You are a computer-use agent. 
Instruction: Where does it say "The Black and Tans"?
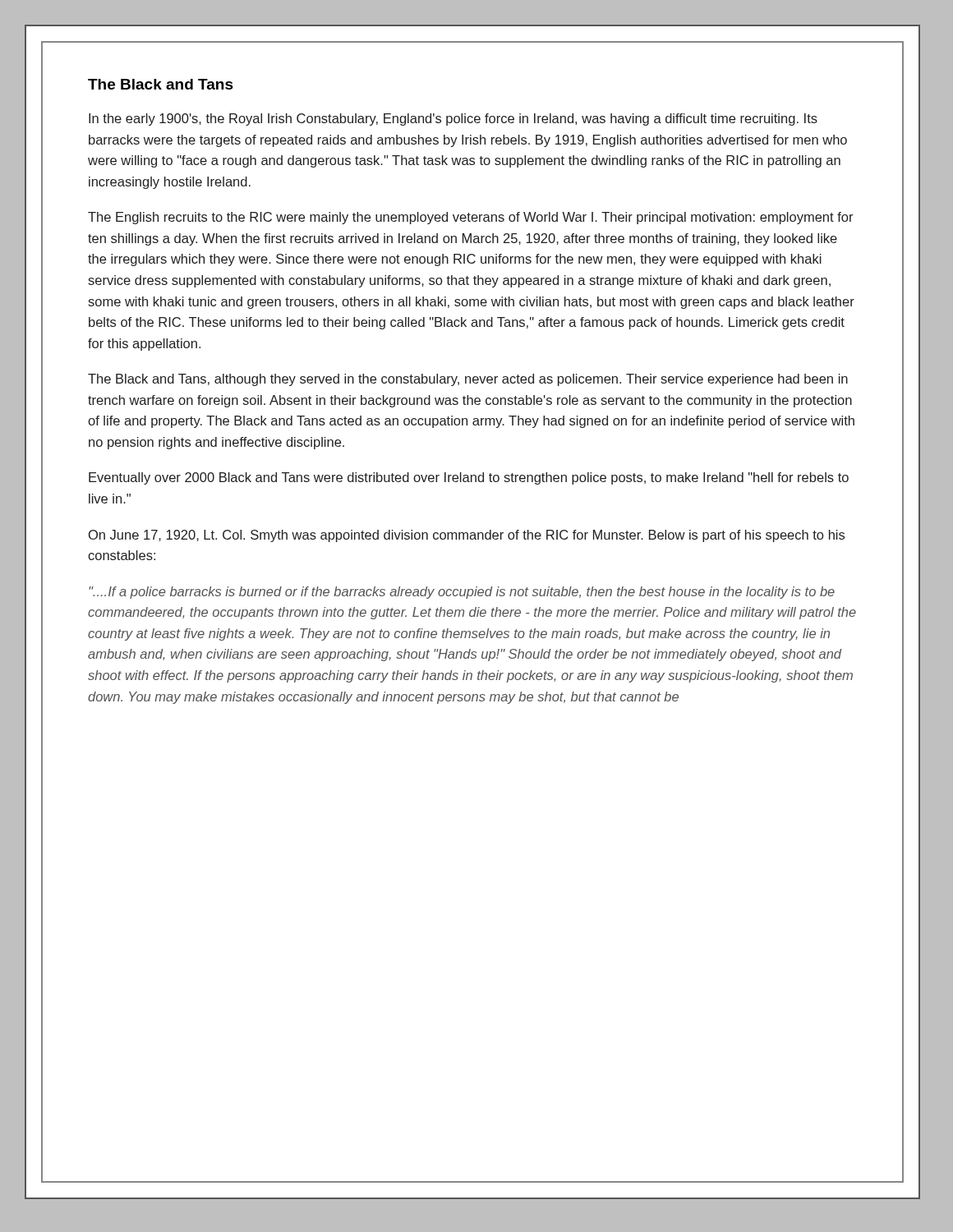(x=161, y=84)
